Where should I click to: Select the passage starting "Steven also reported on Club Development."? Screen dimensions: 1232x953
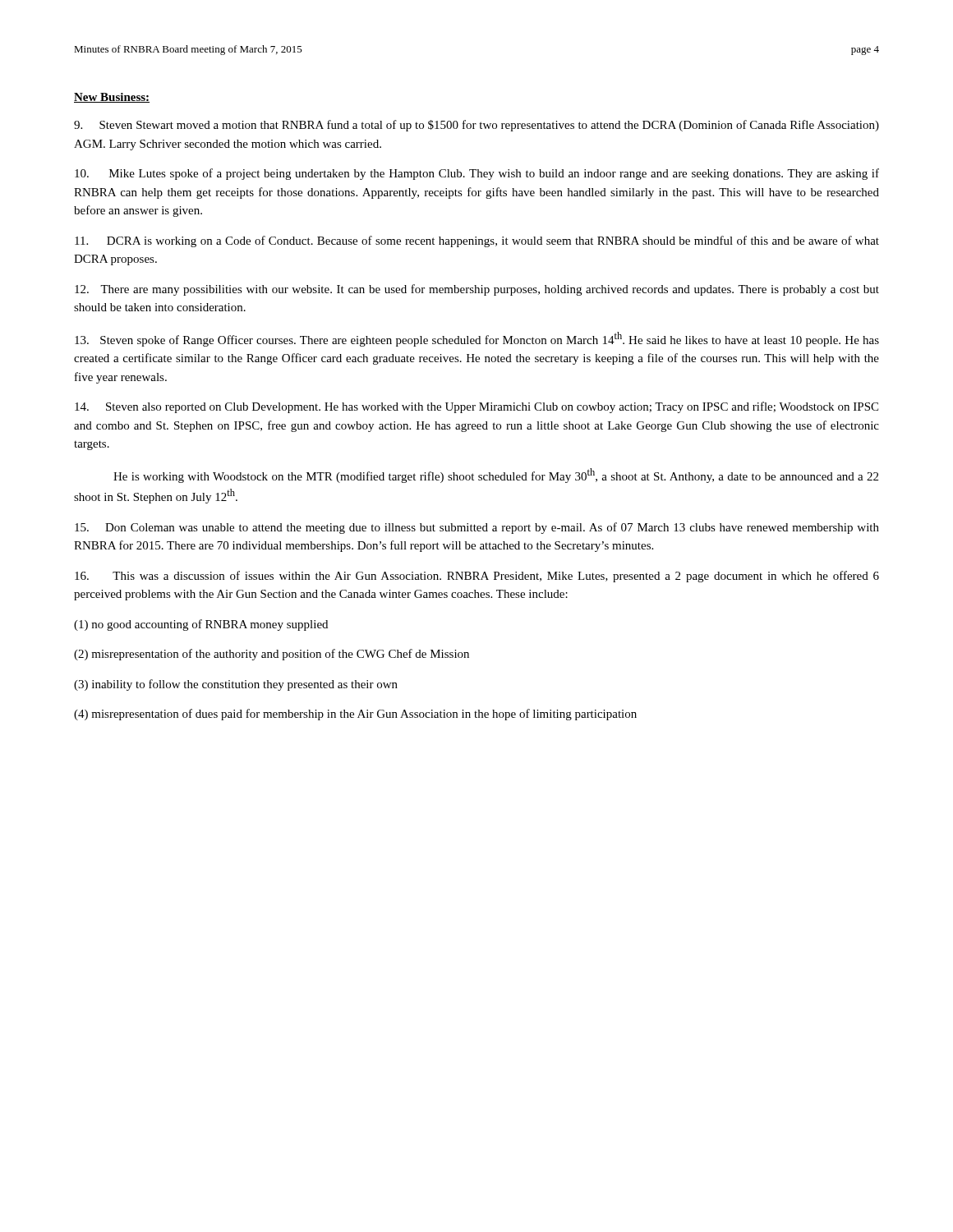(x=476, y=425)
